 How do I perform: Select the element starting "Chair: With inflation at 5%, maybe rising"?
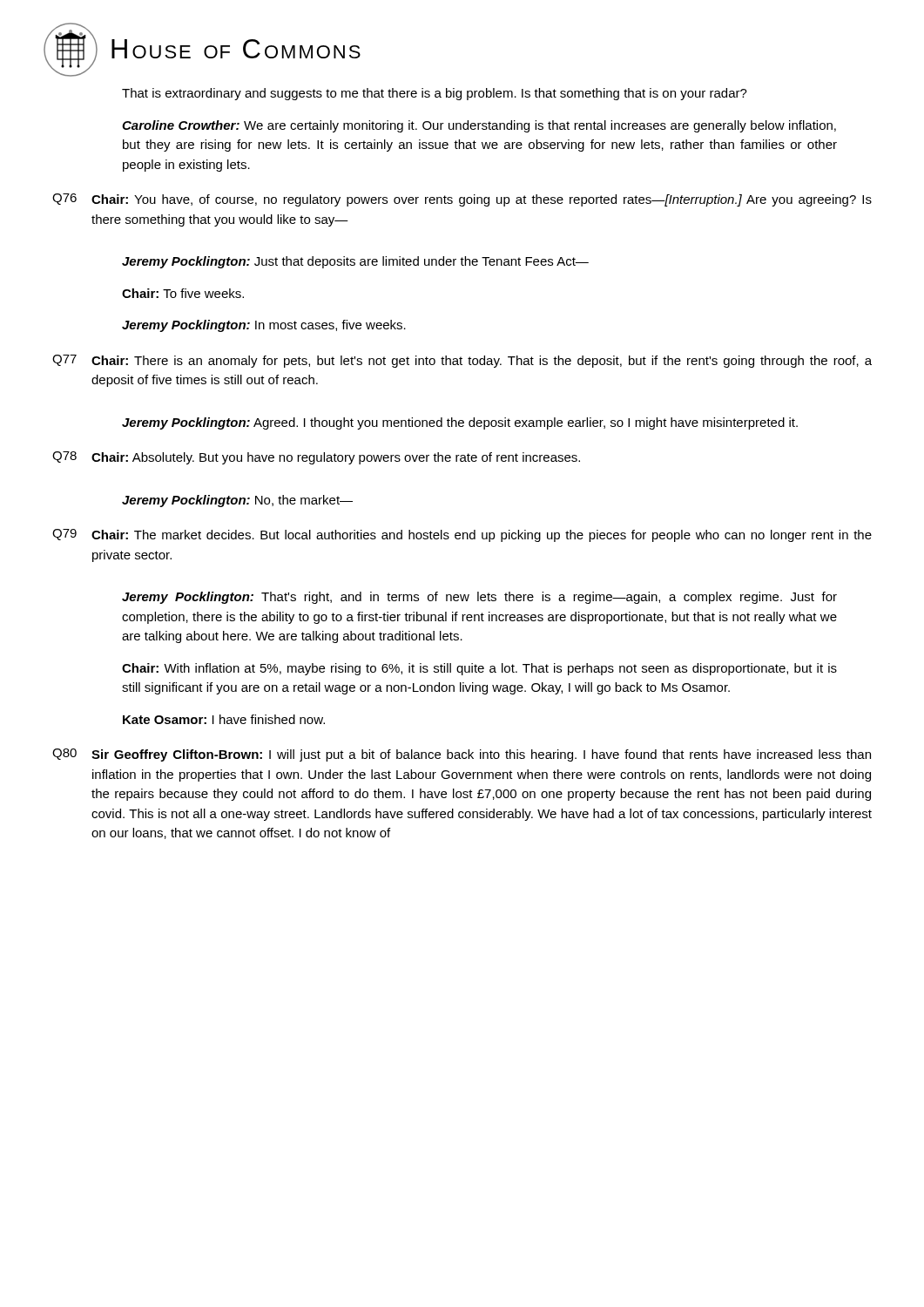[x=479, y=678]
